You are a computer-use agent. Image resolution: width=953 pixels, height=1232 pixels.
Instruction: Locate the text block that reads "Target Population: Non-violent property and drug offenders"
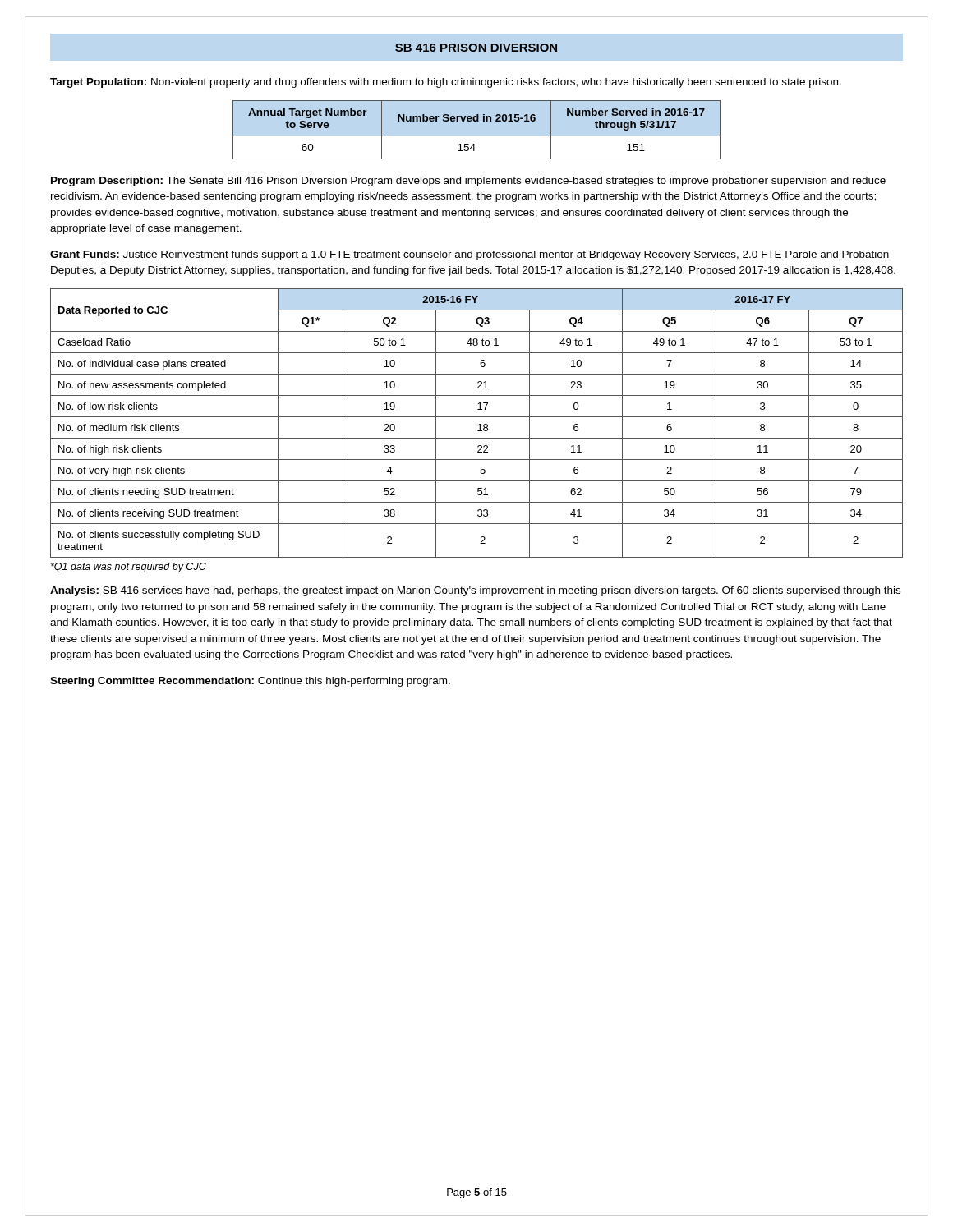pyautogui.click(x=446, y=82)
